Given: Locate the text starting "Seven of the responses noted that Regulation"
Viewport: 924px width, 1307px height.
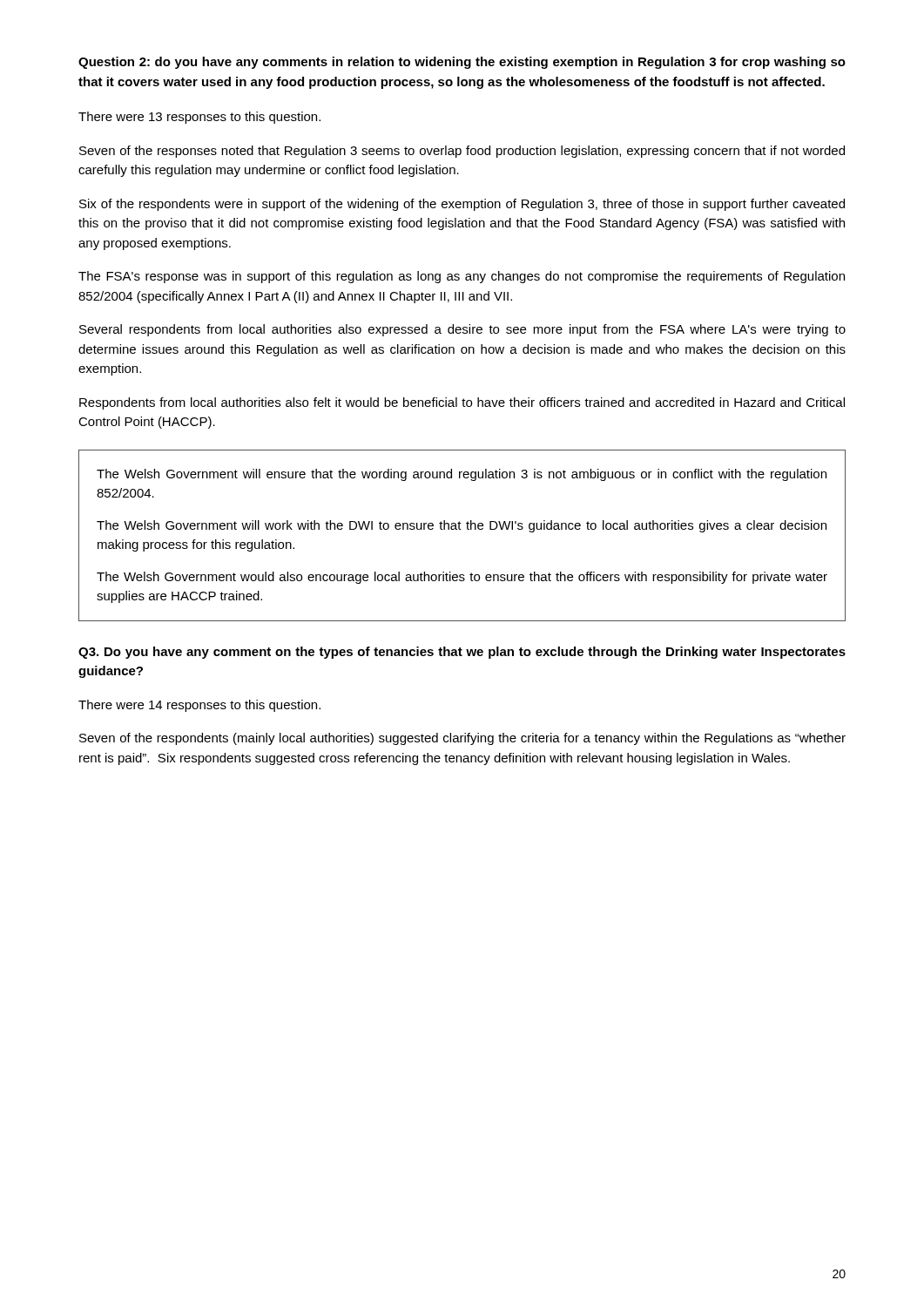Looking at the screenshot, I should coord(462,160).
